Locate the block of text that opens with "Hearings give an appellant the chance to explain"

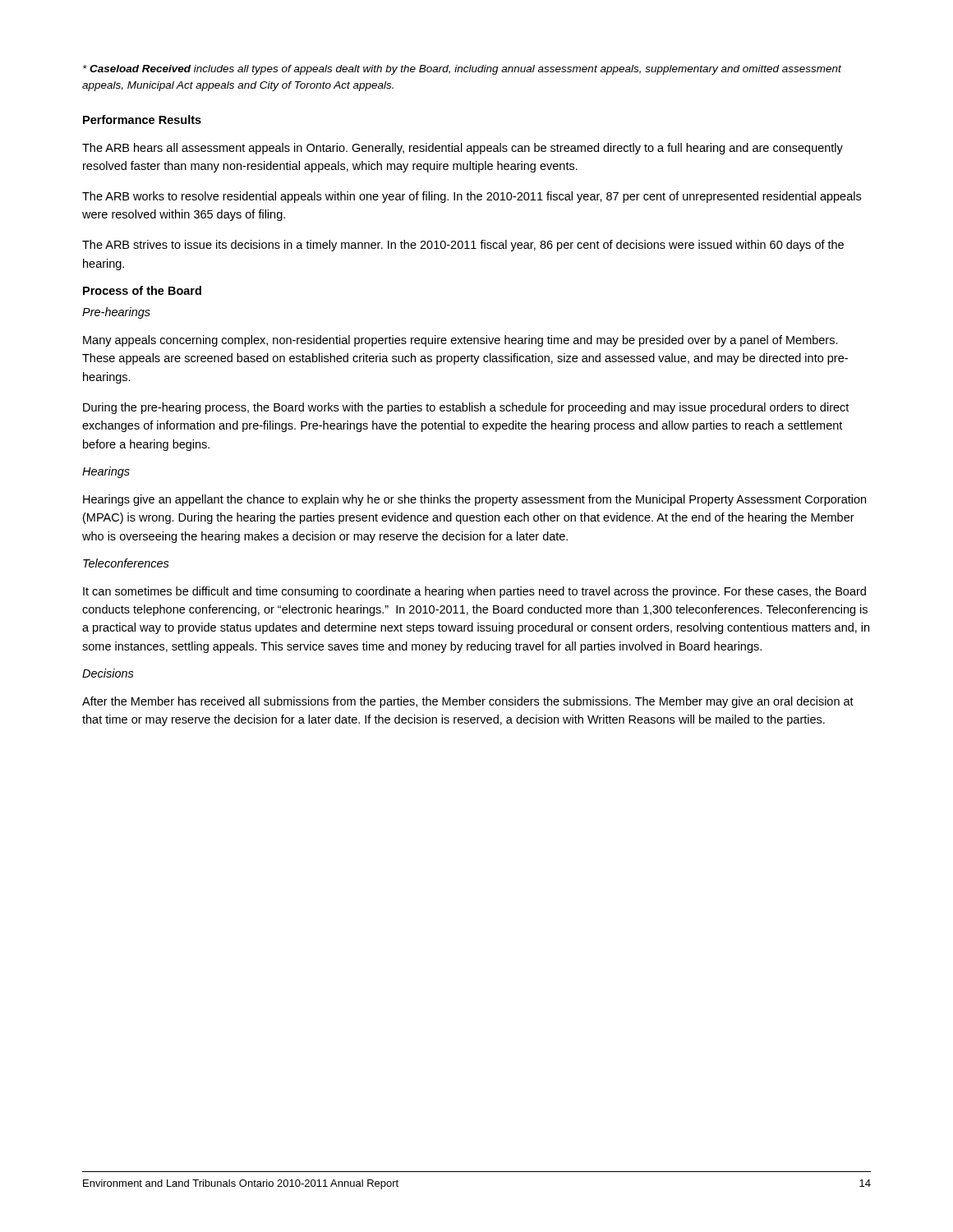pyautogui.click(x=476, y=518)
